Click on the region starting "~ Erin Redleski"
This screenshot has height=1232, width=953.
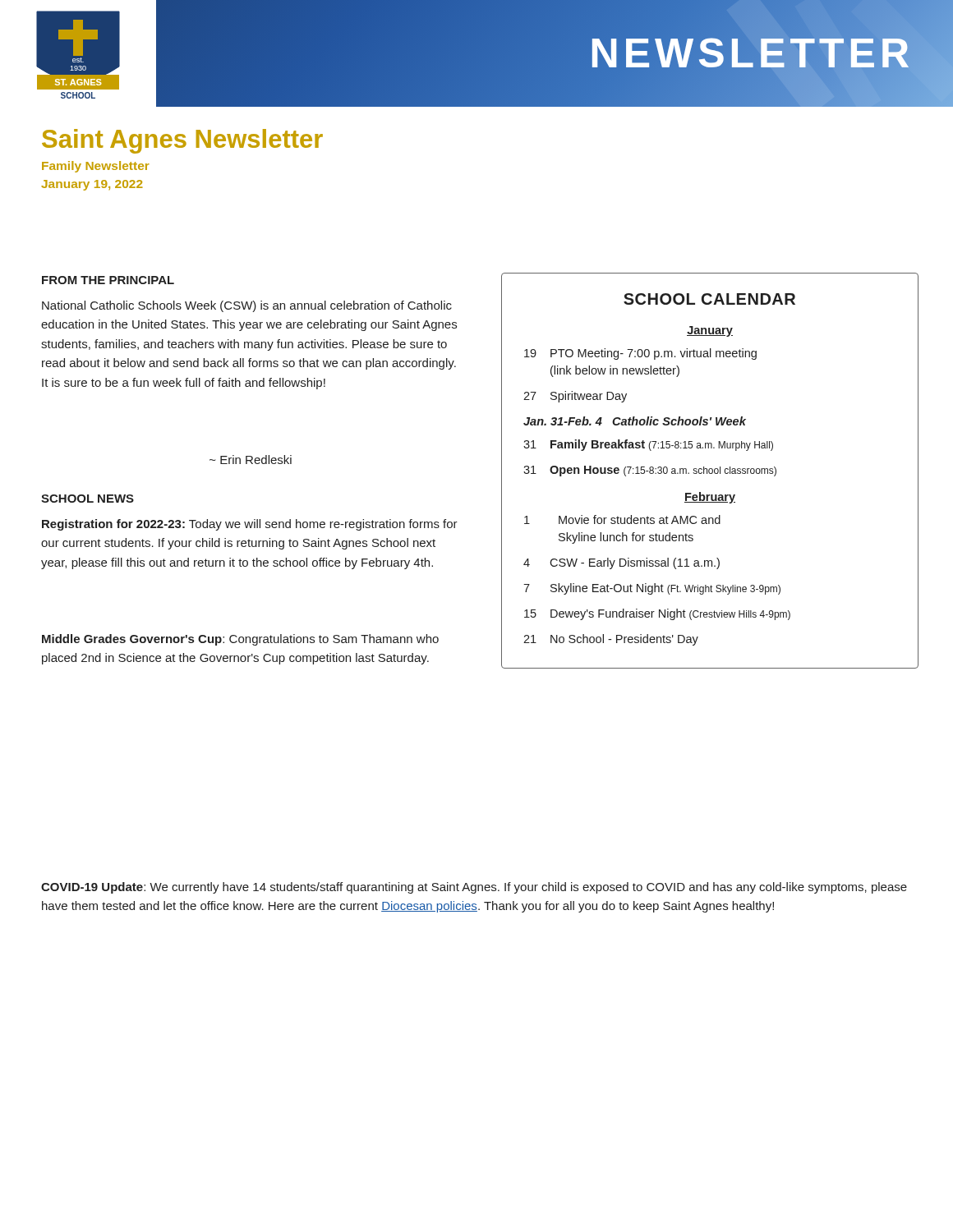[x=251, y=460]
